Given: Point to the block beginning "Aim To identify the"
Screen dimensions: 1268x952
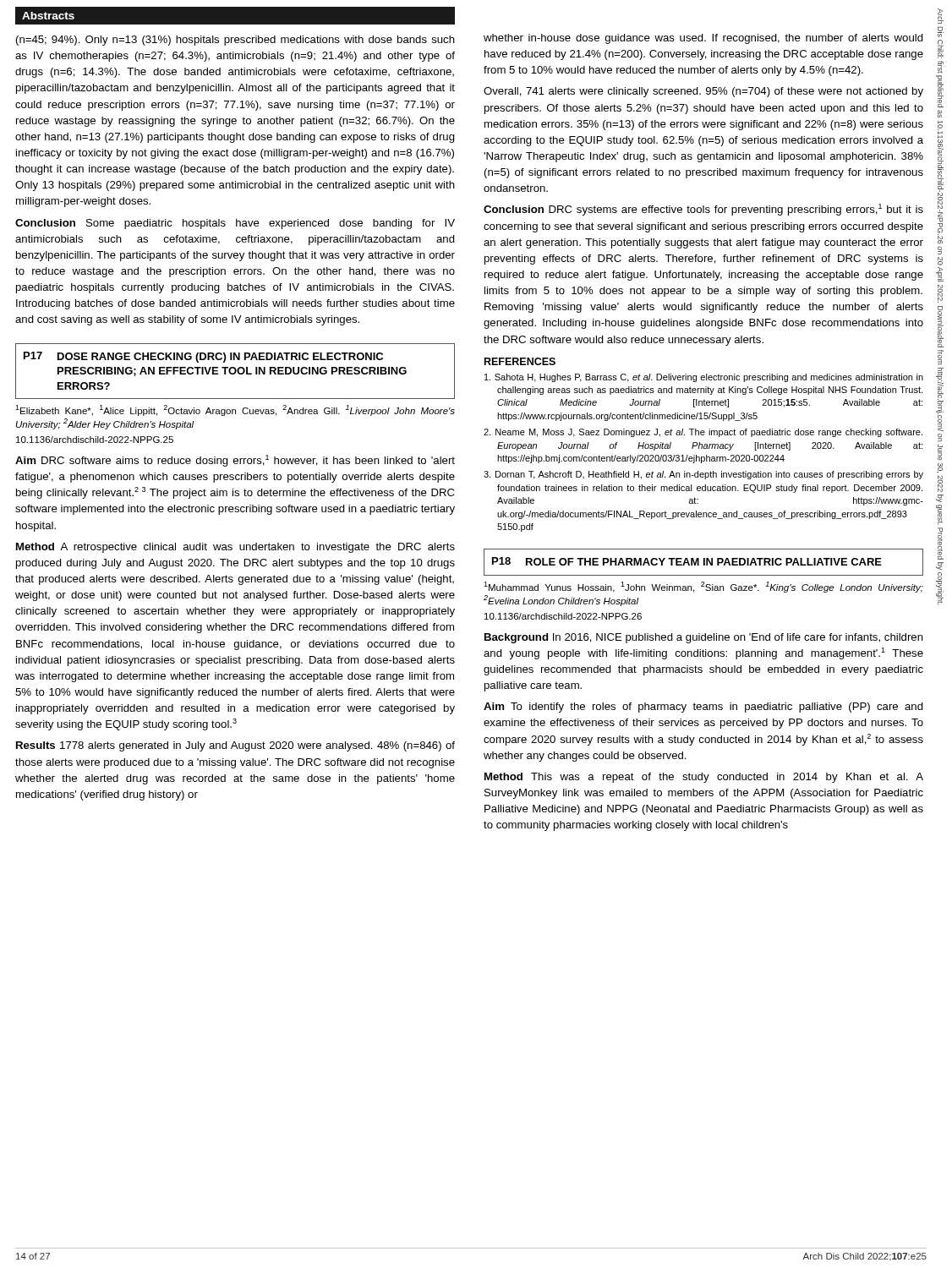Looking at the screenshot, I should pos(703,731).
